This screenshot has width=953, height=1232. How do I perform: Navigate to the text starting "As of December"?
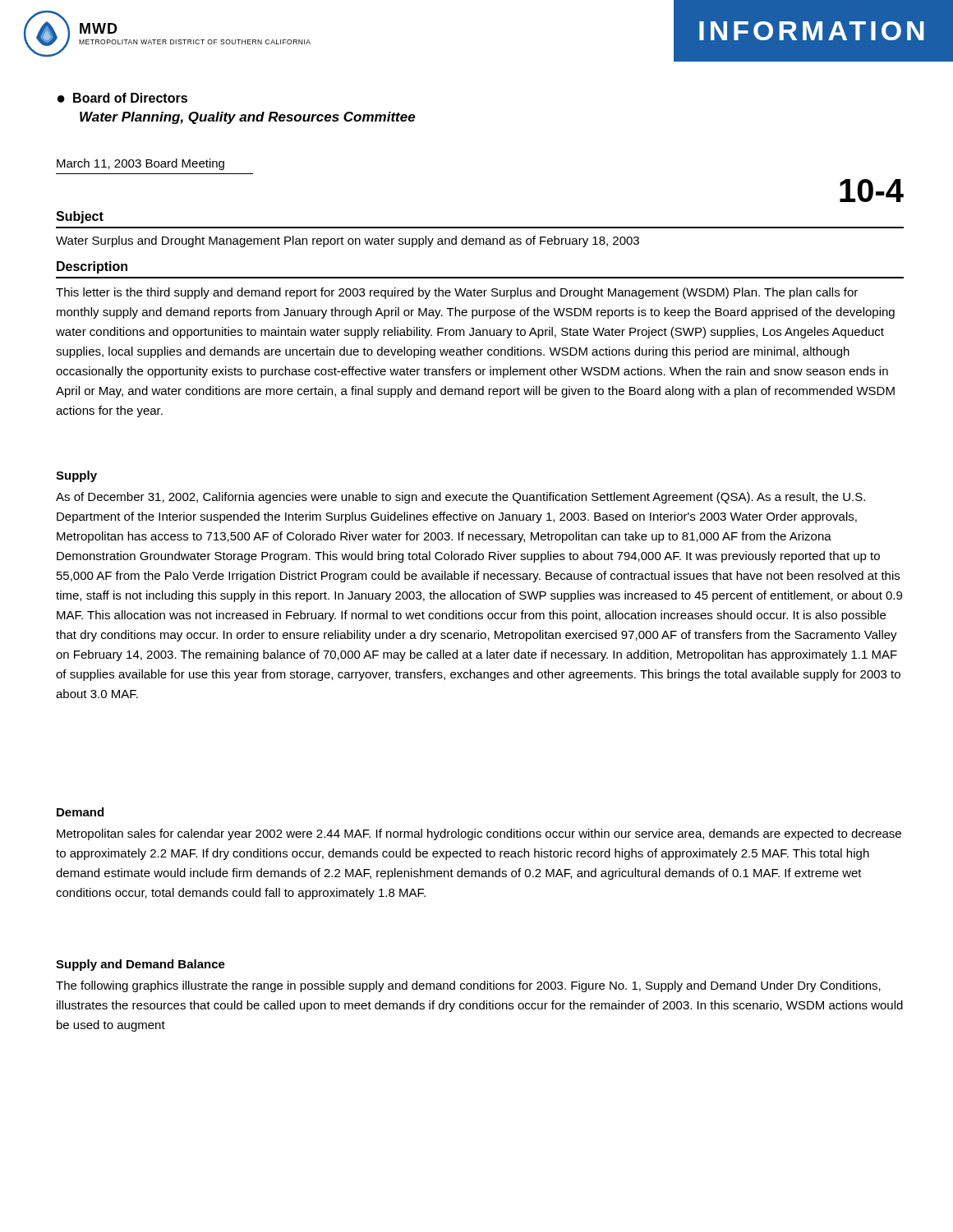[479, 595]
